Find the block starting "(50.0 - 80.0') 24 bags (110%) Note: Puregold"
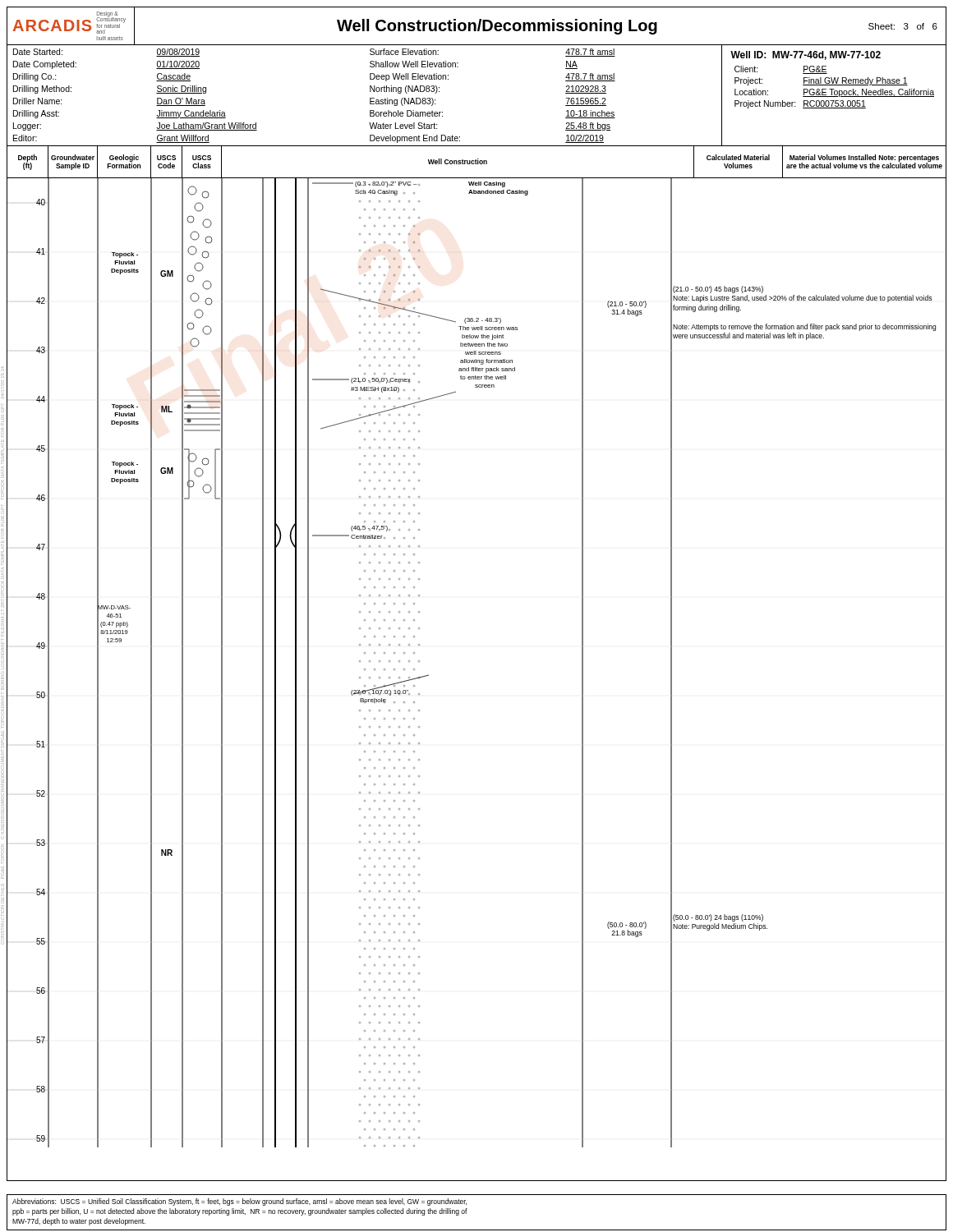The image size is (953, 1232). (x=720, y=922)
